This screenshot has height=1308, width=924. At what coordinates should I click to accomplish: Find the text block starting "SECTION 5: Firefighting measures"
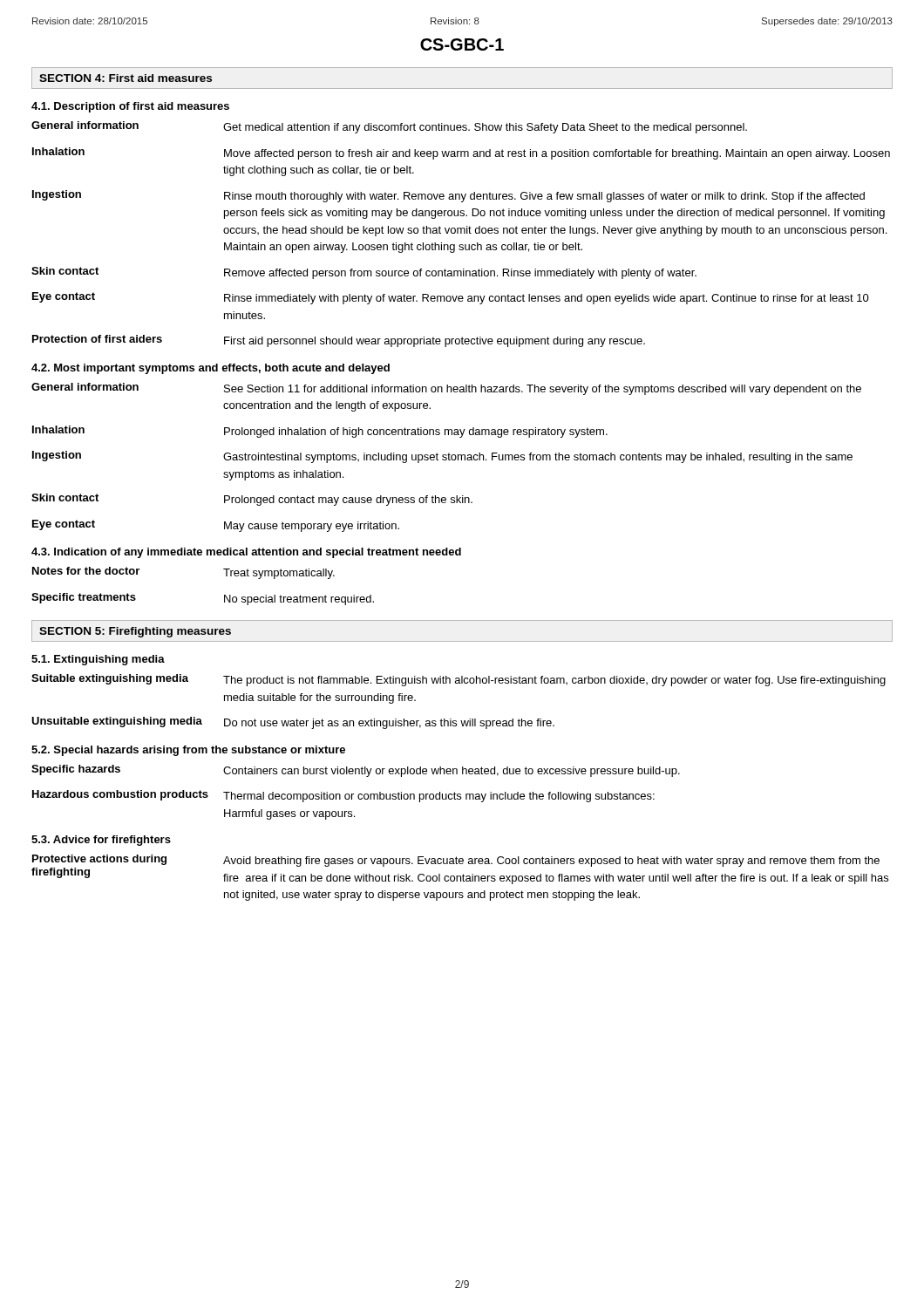click(x=135, y=631)
